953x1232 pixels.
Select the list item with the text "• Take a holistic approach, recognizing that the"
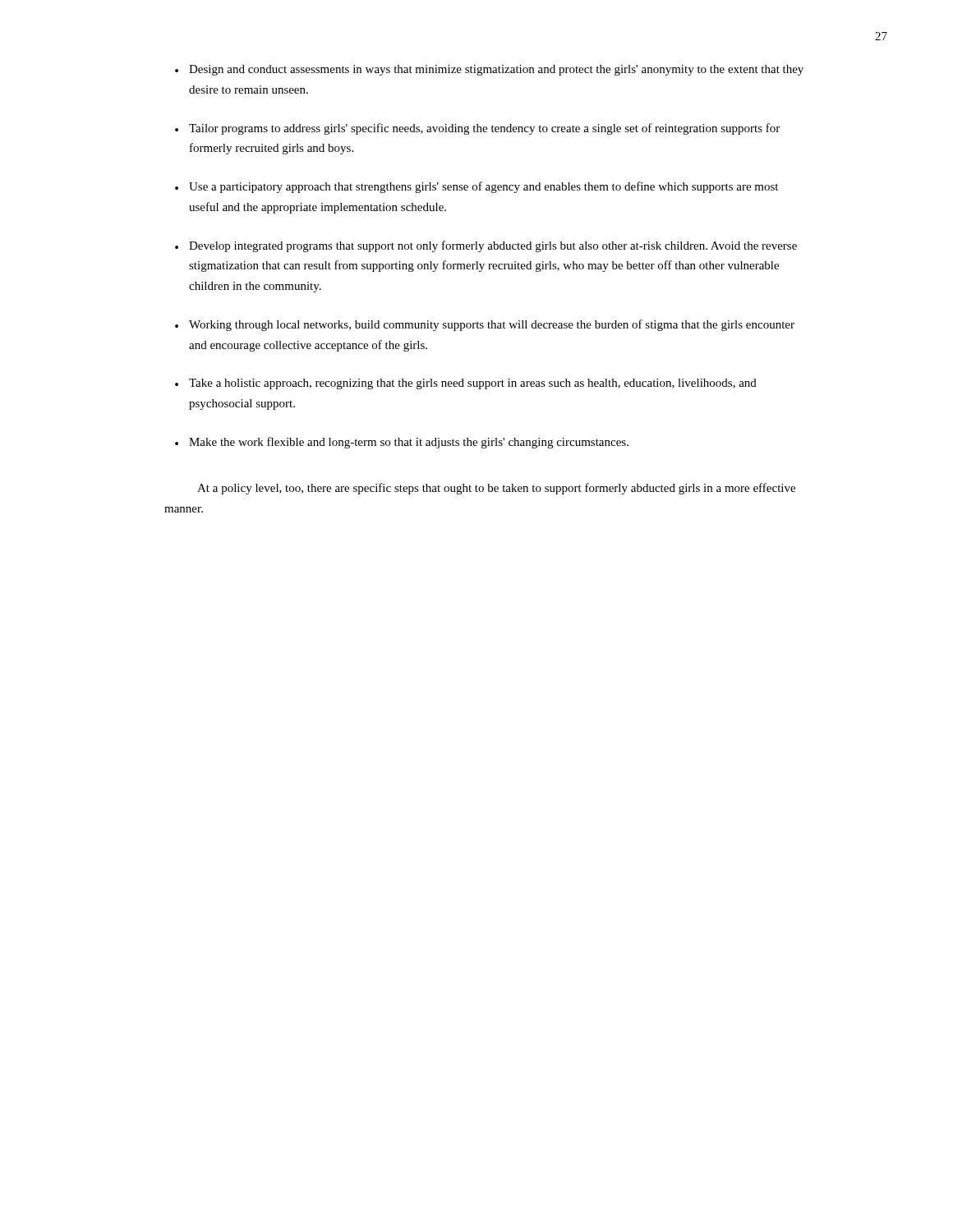[485, 393]
